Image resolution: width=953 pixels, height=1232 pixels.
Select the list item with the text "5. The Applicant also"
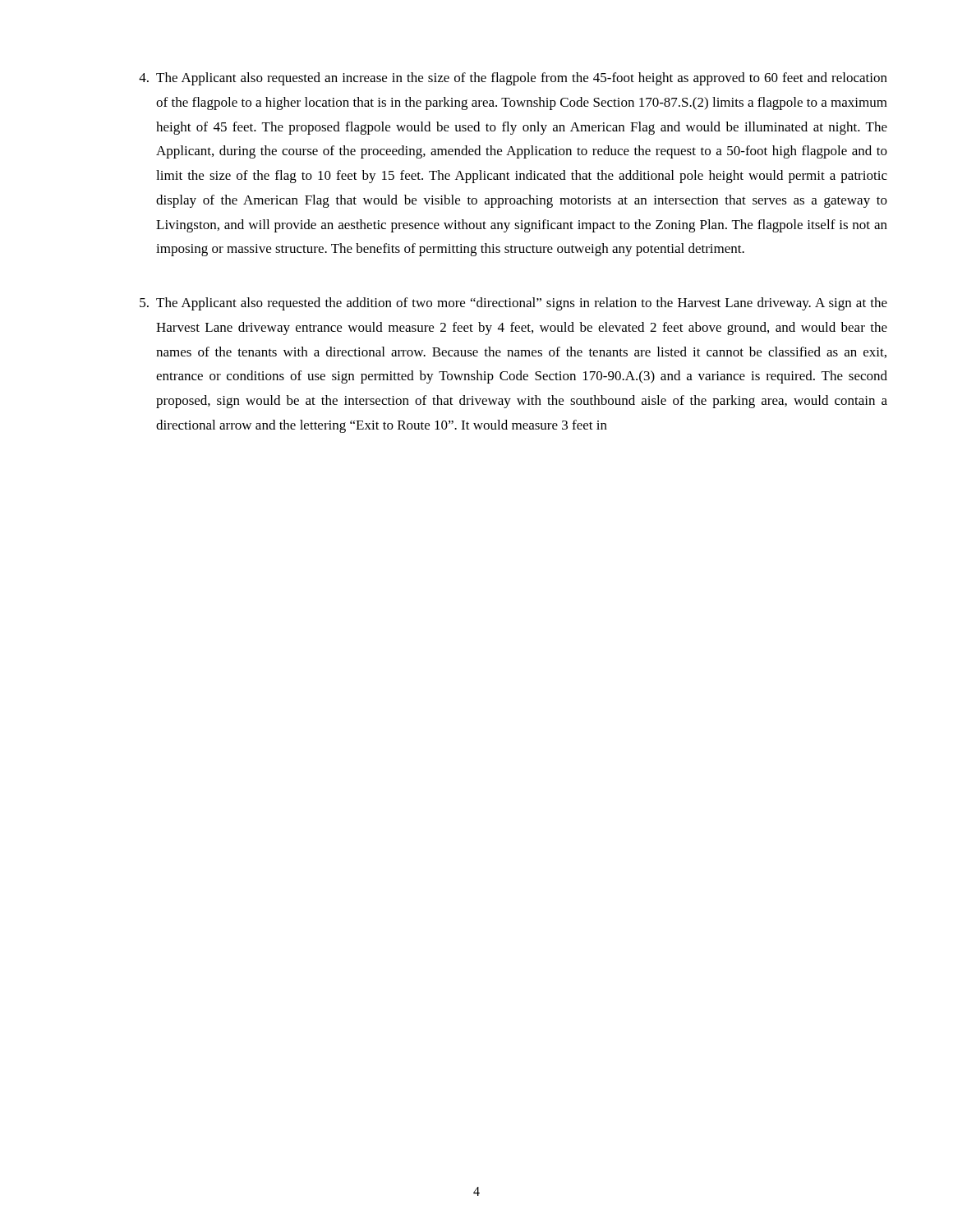click(x=497, y=364)
